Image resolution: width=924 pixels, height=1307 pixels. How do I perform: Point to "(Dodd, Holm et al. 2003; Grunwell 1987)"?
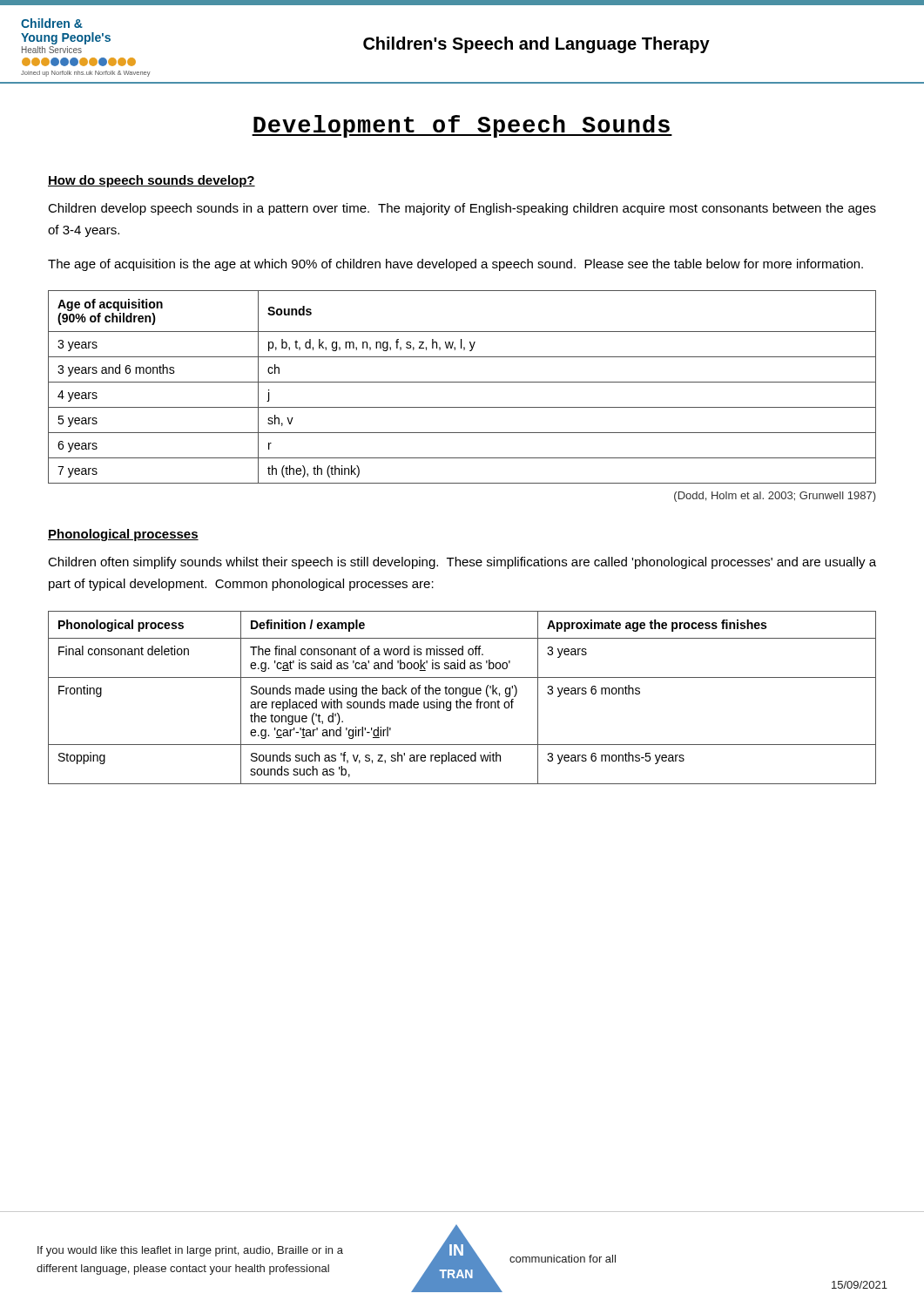pos(775,496)
